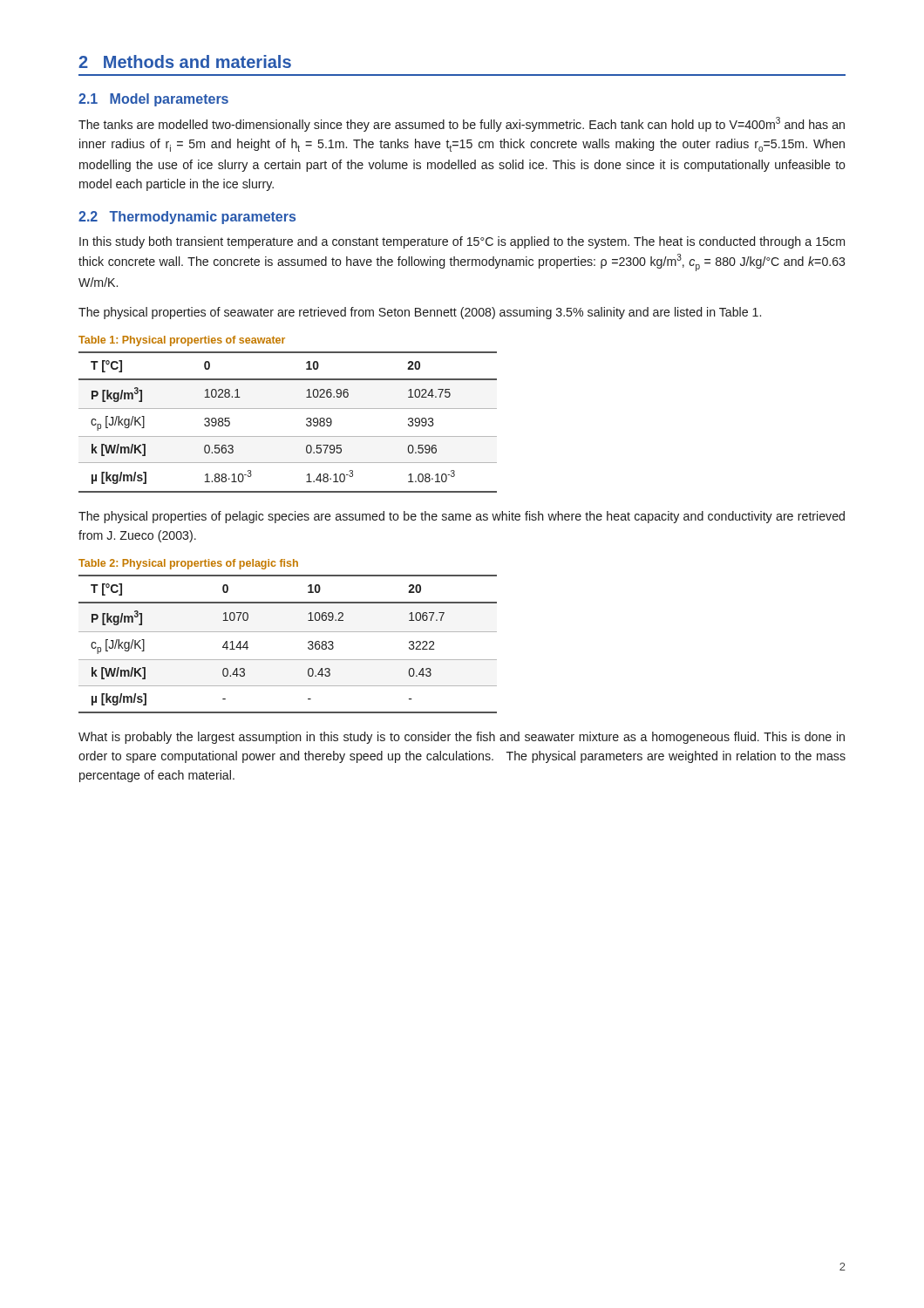Select the text block starting "The physical properties of pelagic"

pyautogui.click(x=462, y=526)
